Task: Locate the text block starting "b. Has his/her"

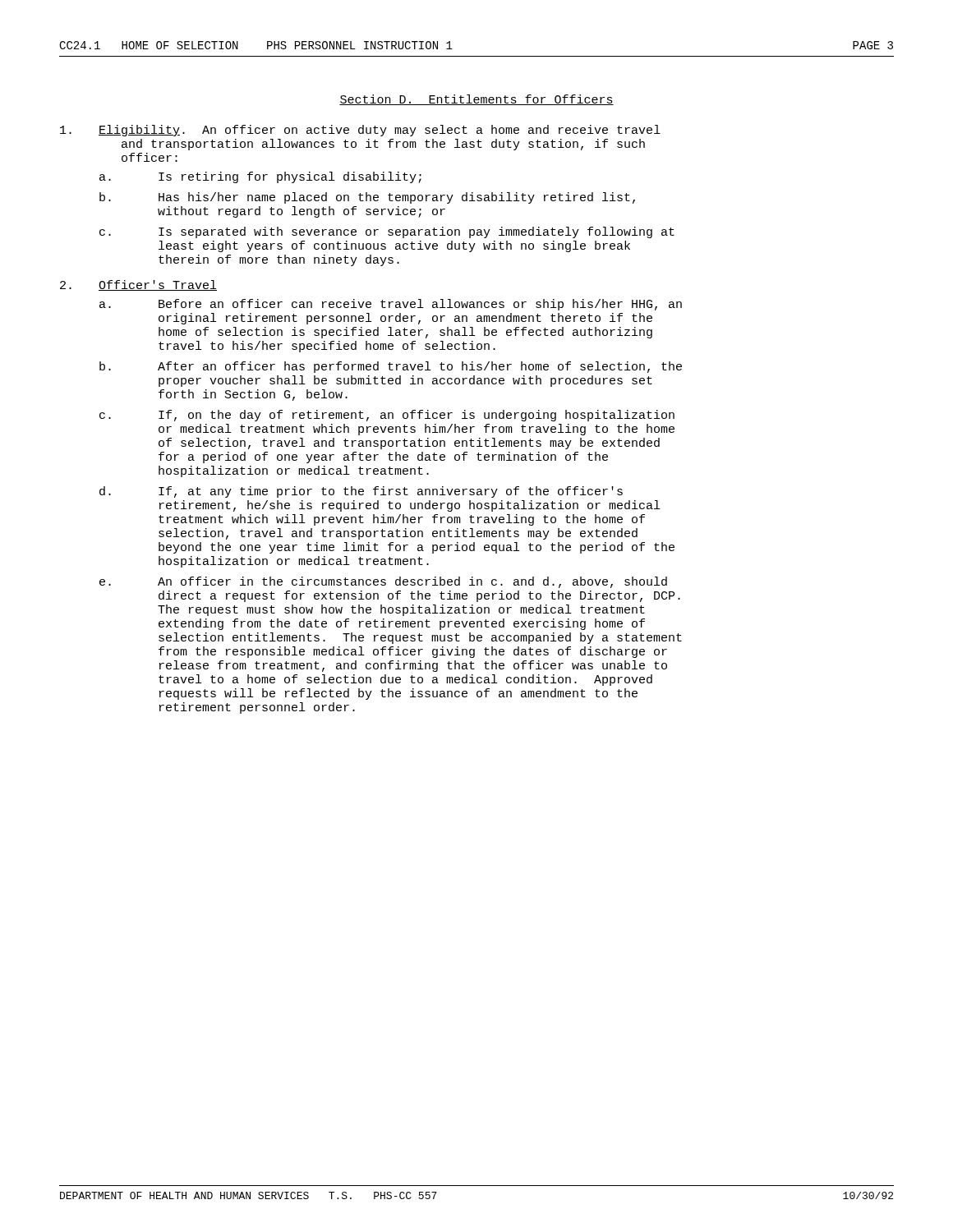Action: 476,205
